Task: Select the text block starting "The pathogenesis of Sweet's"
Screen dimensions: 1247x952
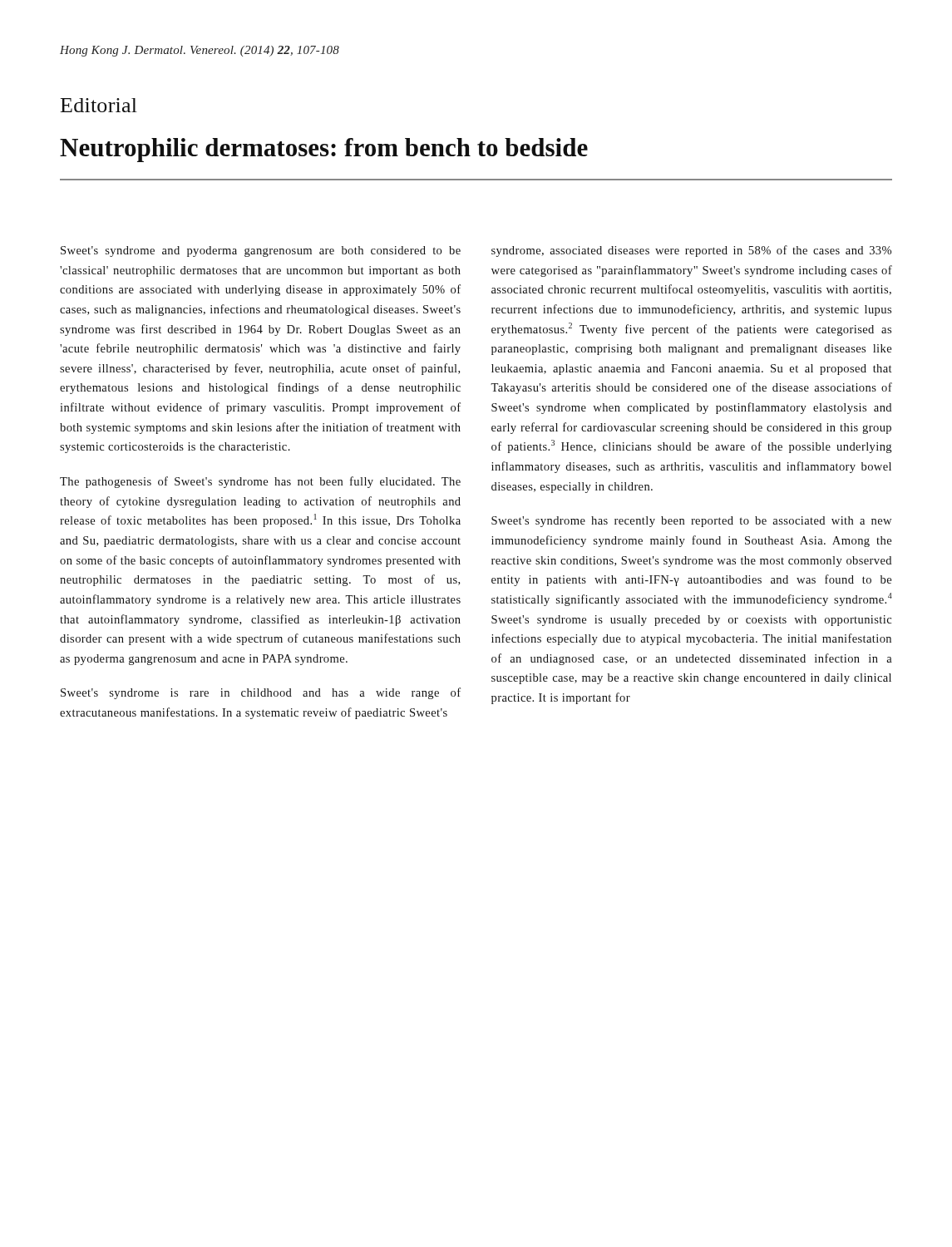Action: 260,571
